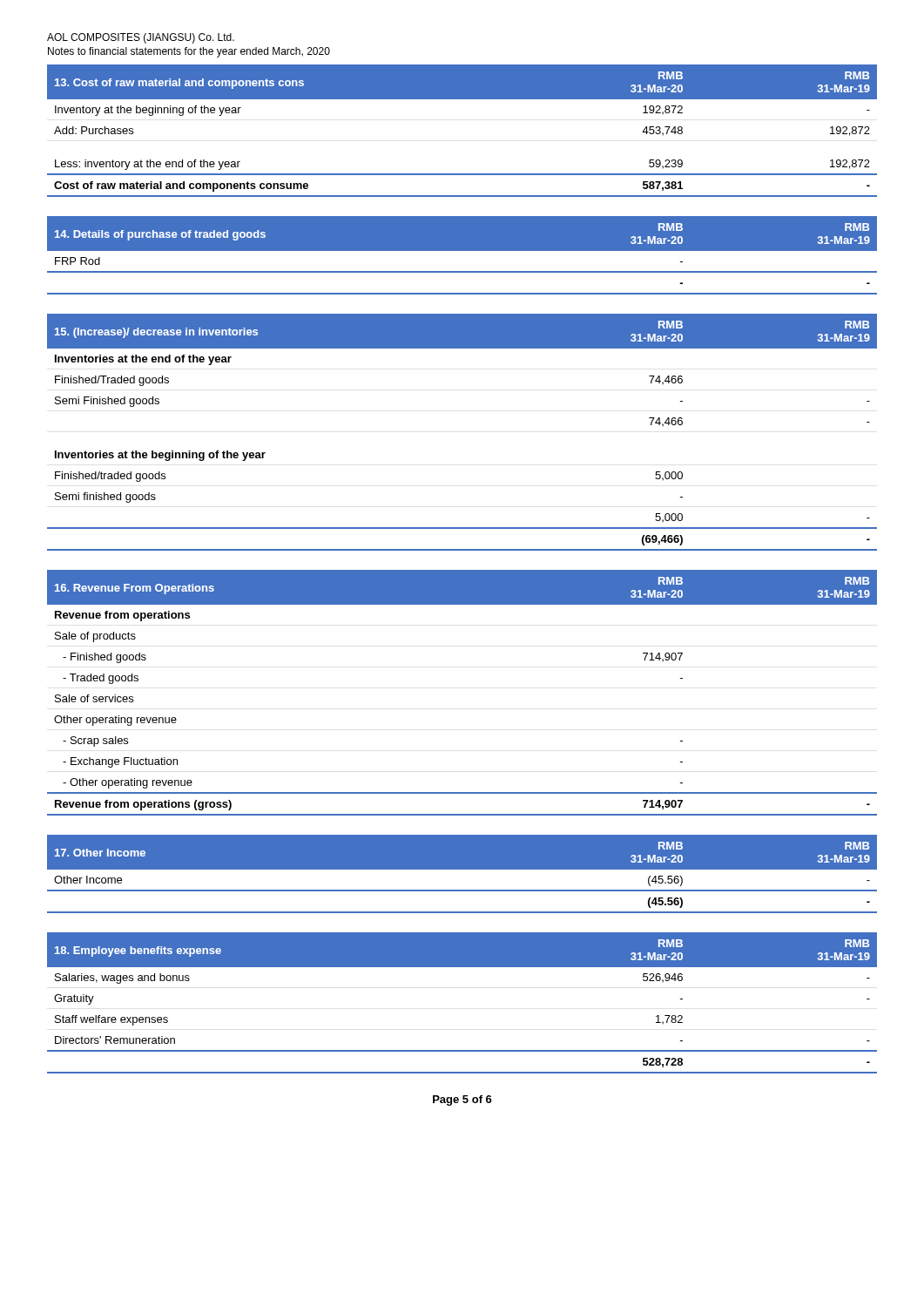Find the table that mentions "Semi Finished goods"

tap(462, 432)
